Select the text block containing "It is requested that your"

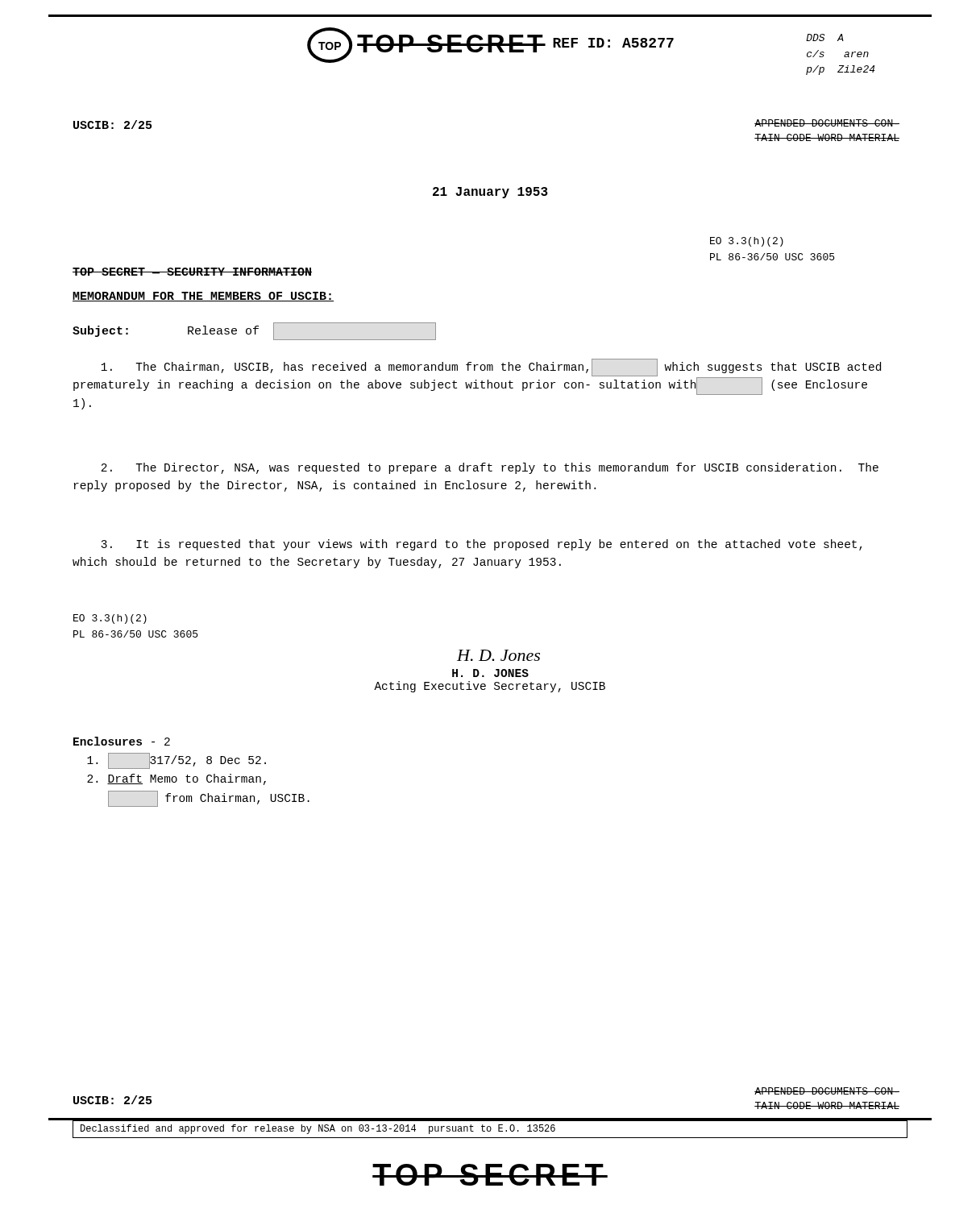(469, 554)
